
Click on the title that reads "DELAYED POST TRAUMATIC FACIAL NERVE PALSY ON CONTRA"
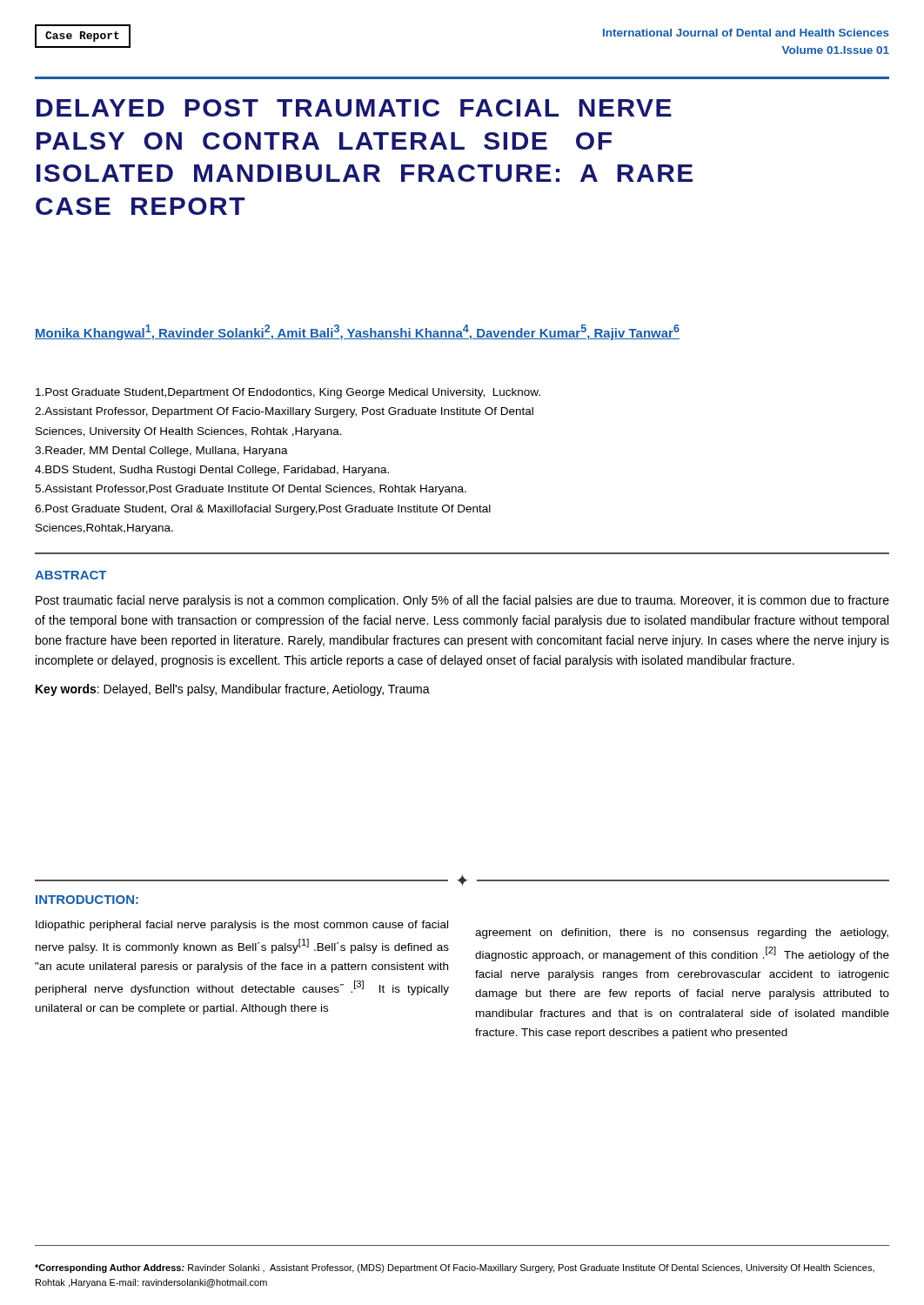pyautogui.click(x=462, y=157)
